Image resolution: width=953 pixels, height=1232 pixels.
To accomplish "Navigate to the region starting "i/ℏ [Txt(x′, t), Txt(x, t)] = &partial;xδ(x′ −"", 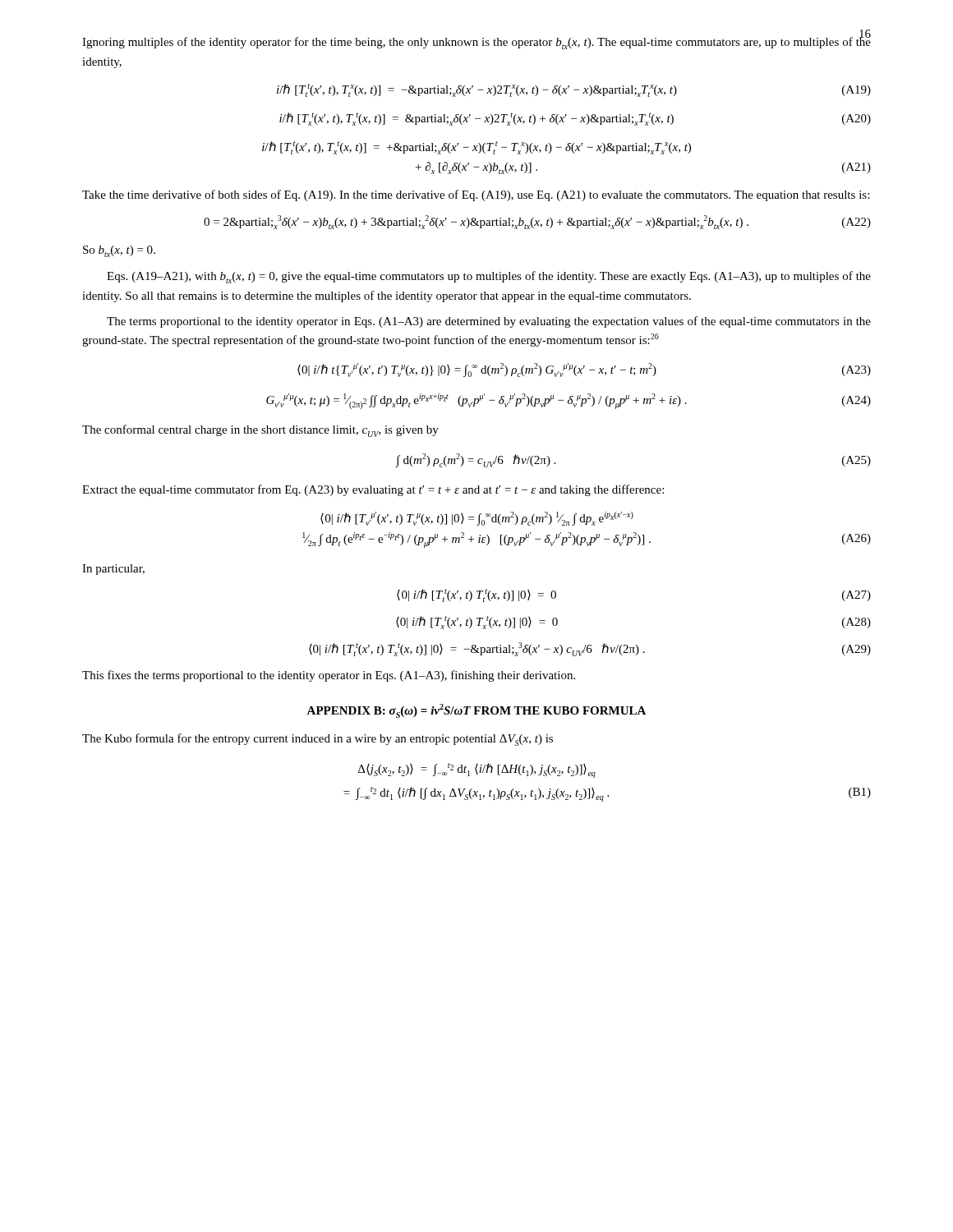I will pos(476,118).
